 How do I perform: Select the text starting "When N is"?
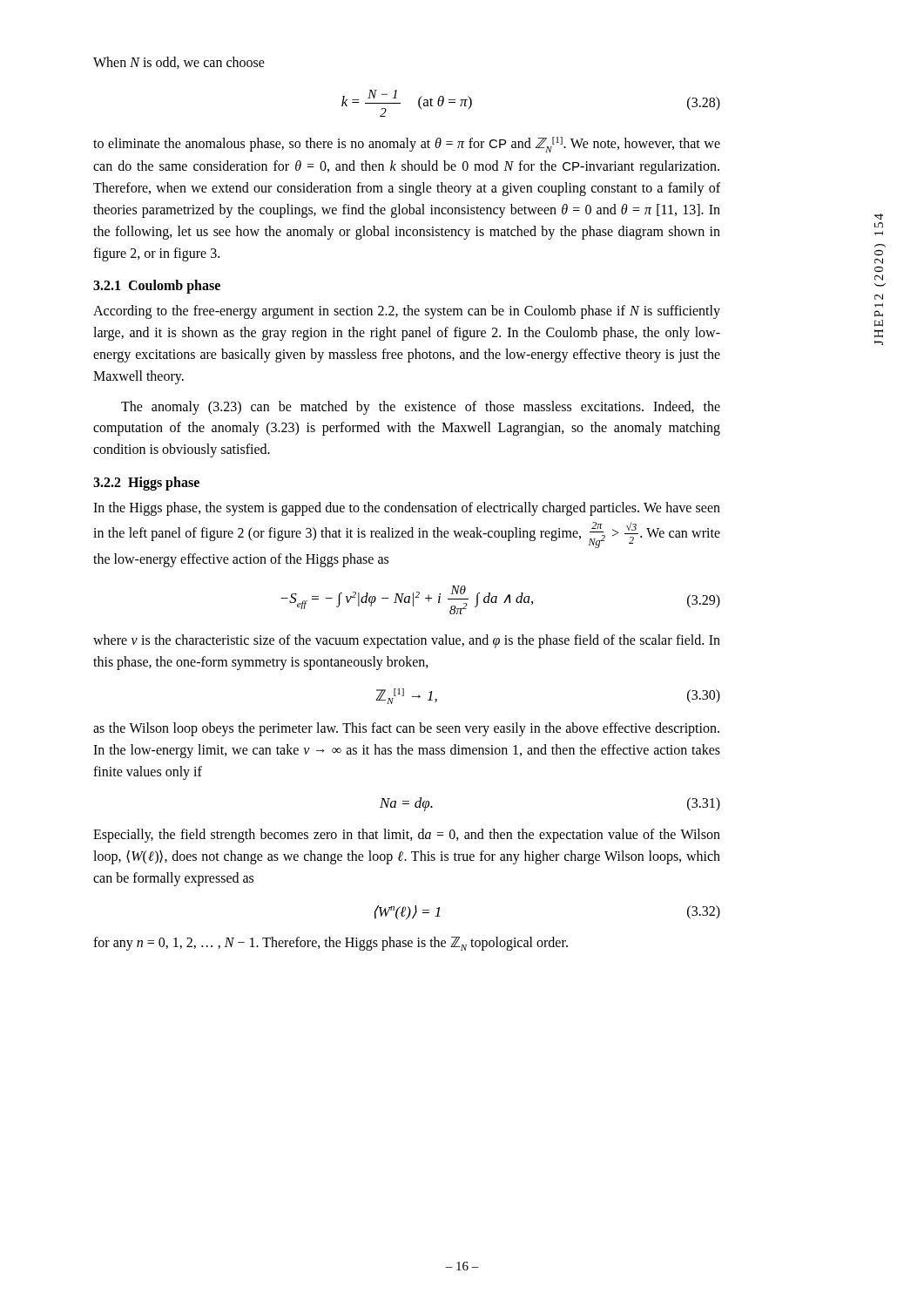[x=179, y=62]
